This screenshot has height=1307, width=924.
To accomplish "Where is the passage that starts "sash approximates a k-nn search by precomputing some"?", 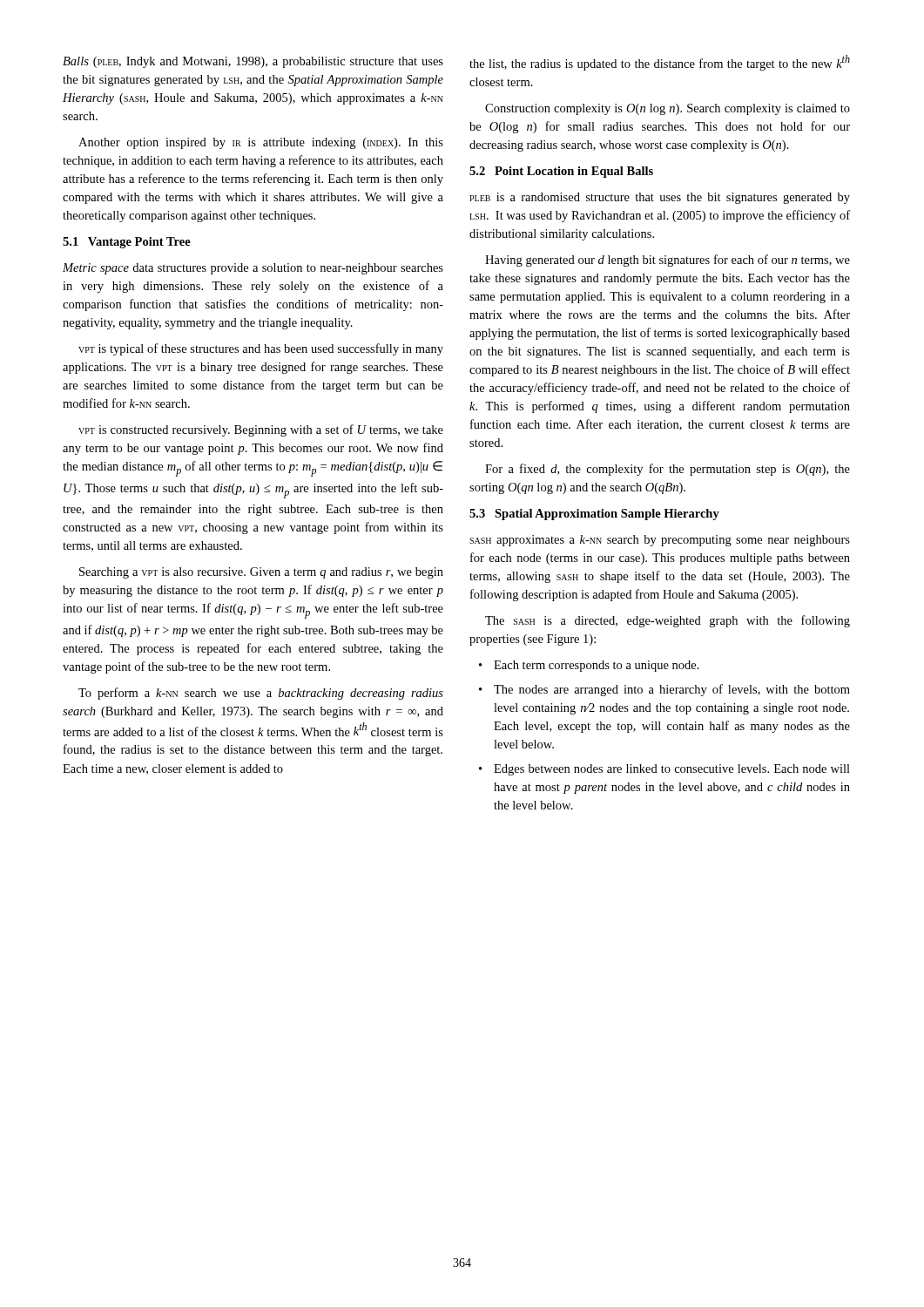I will click(660, 567).
